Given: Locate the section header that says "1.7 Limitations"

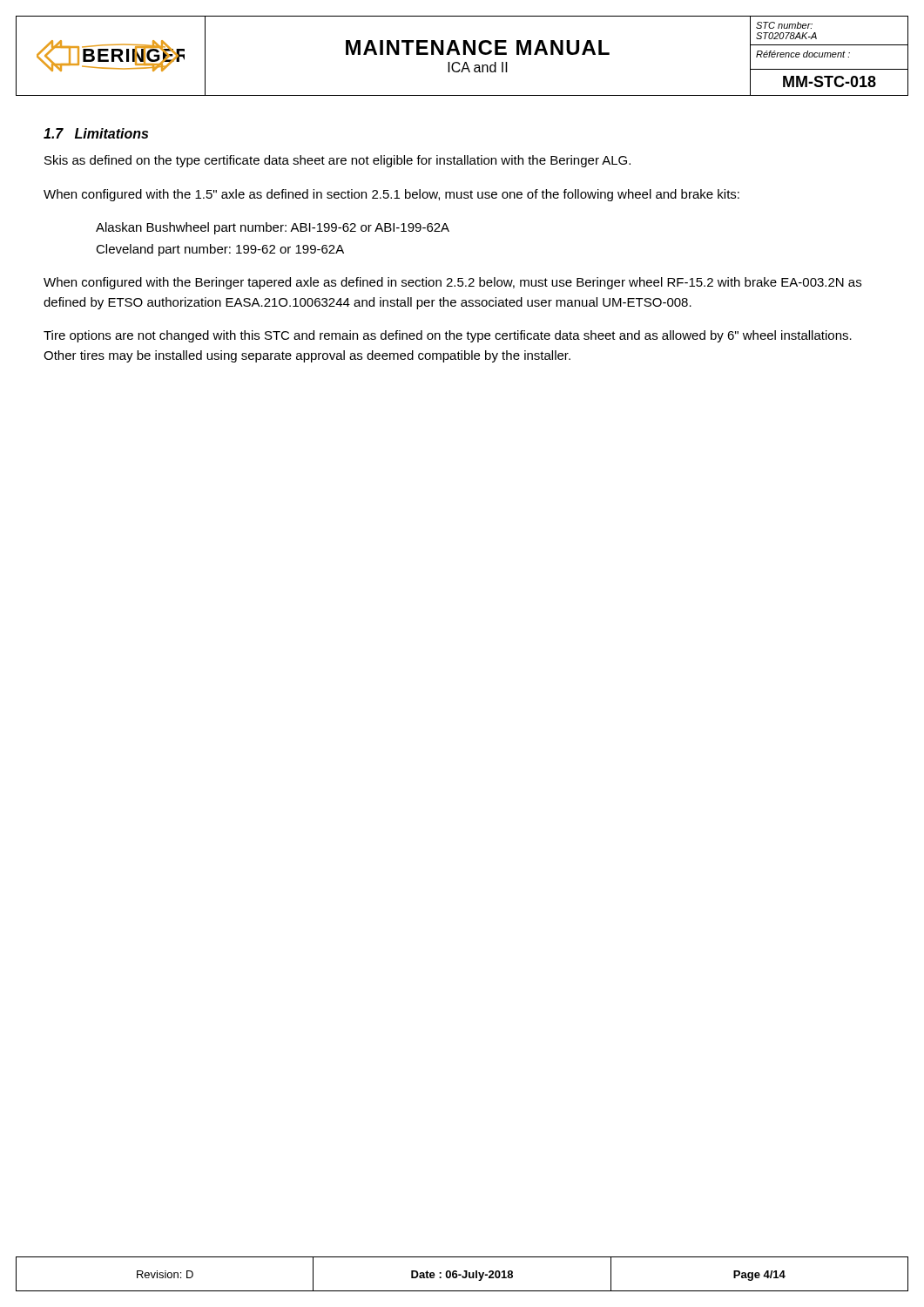Looking at the screenshot, I should coord(96,134).
